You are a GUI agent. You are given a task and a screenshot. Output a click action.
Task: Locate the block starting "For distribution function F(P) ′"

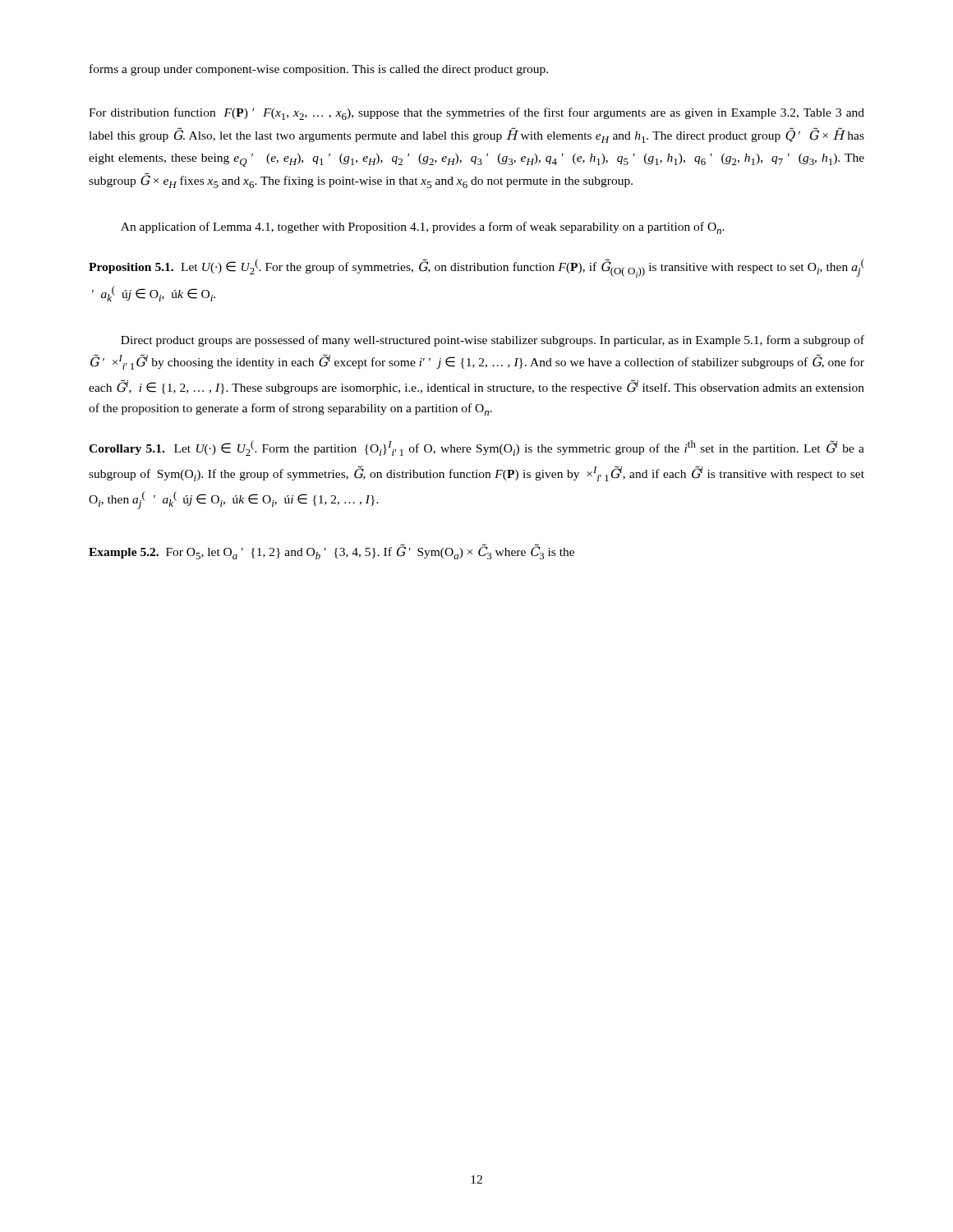tap(476, 148)
